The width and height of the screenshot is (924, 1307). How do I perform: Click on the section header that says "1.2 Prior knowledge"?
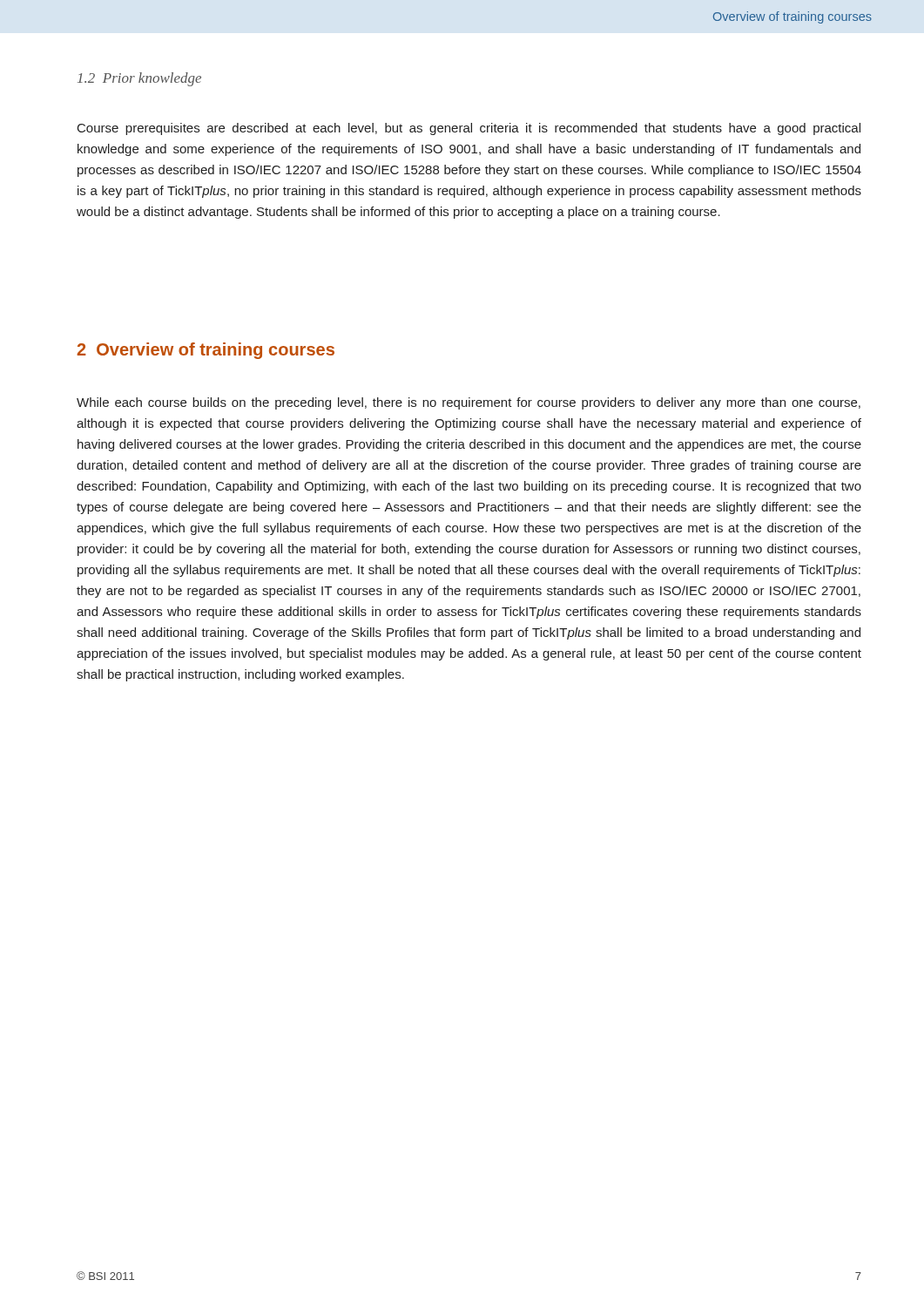click(139, 78)
